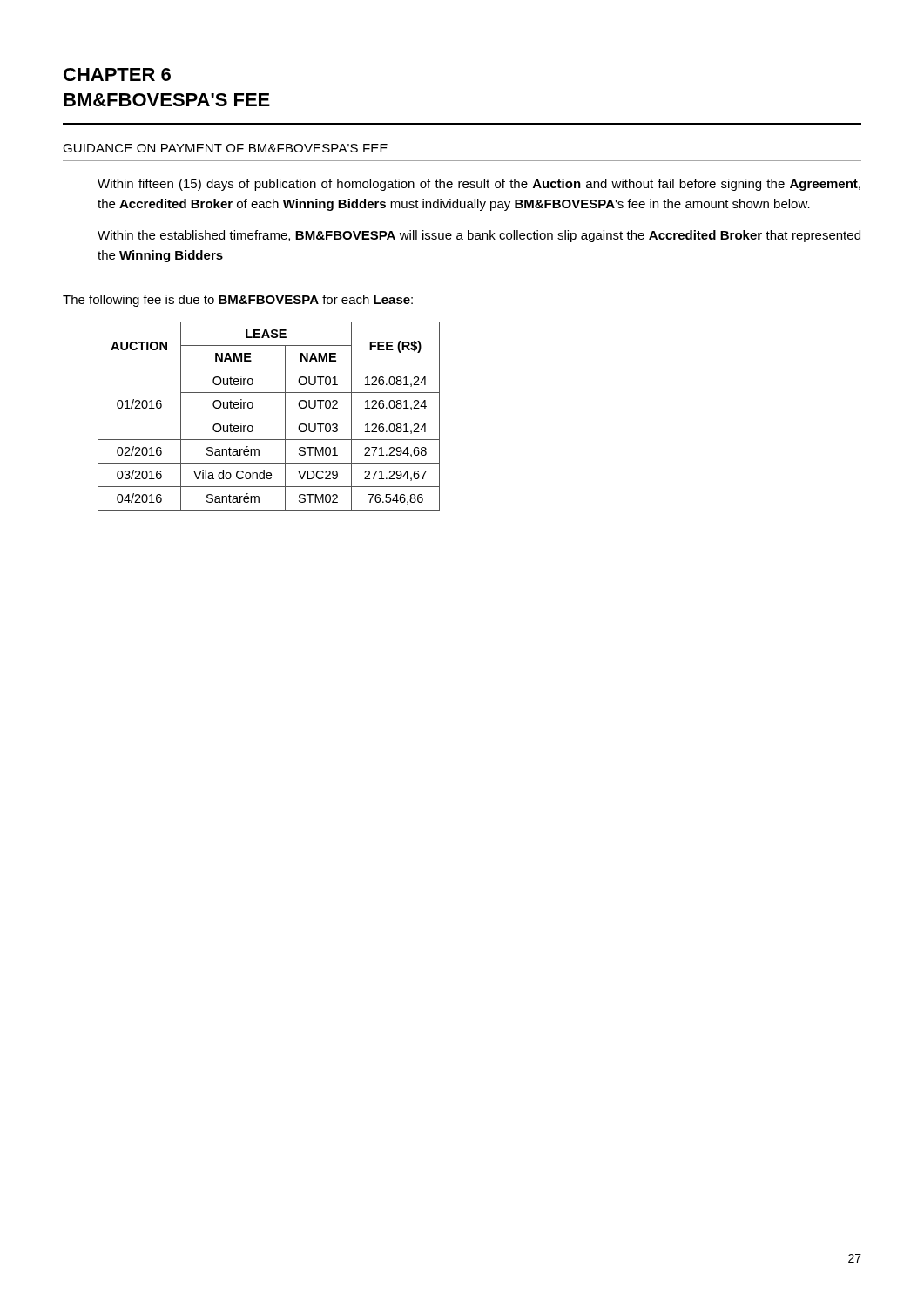924x1307 pixels.
Task: Click on the text block starting "The following fee is"
Action: [238, 299]
